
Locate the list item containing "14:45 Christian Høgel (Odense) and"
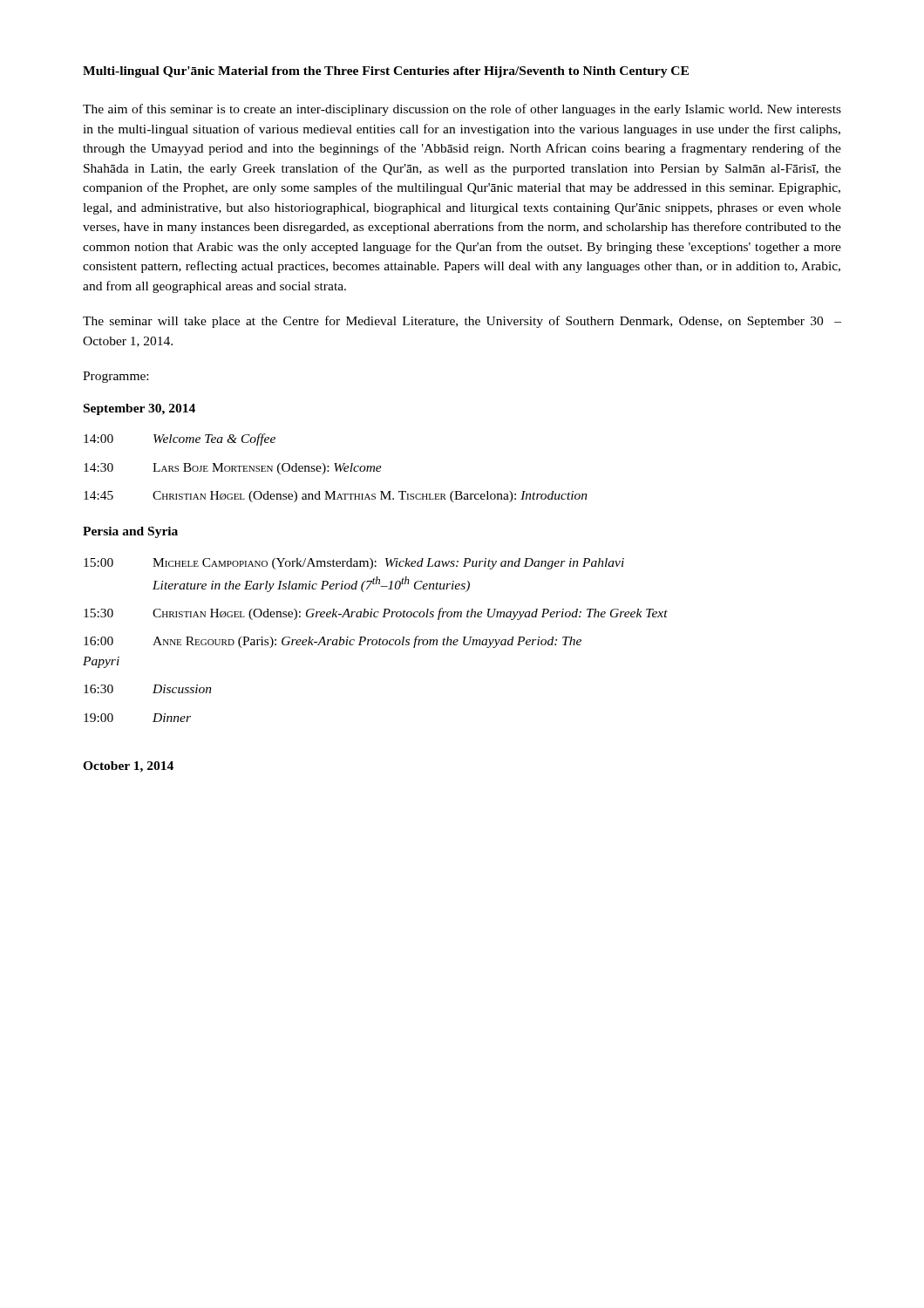click(x=462, y=495)
